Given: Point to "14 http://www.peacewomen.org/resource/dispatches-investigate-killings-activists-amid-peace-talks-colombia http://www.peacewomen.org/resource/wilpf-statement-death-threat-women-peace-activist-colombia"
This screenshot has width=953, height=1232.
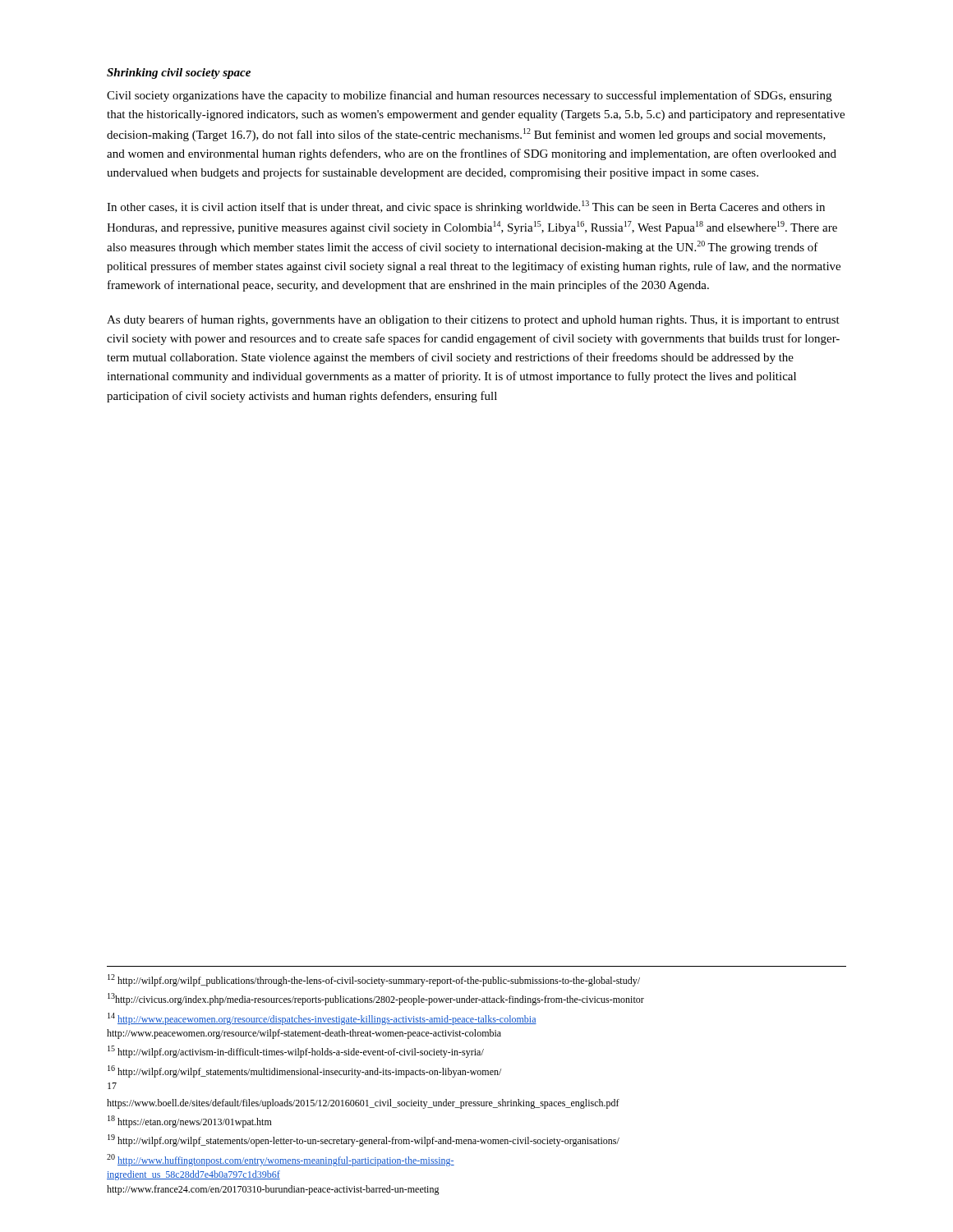Looking at the screenshot, I should pyautogui.click(x=321, y=1025).
